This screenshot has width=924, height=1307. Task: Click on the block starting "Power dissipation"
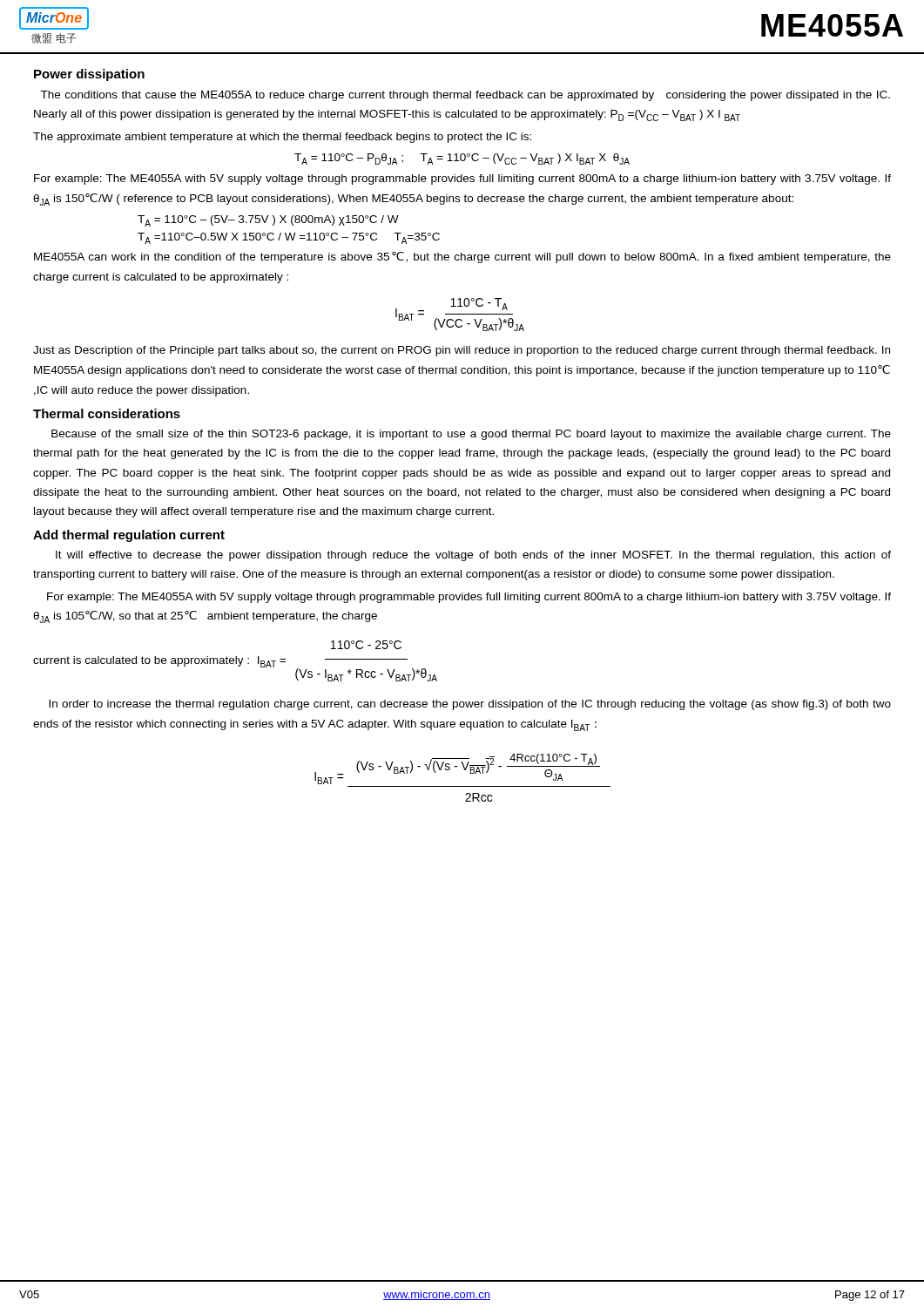coord(89,74)
